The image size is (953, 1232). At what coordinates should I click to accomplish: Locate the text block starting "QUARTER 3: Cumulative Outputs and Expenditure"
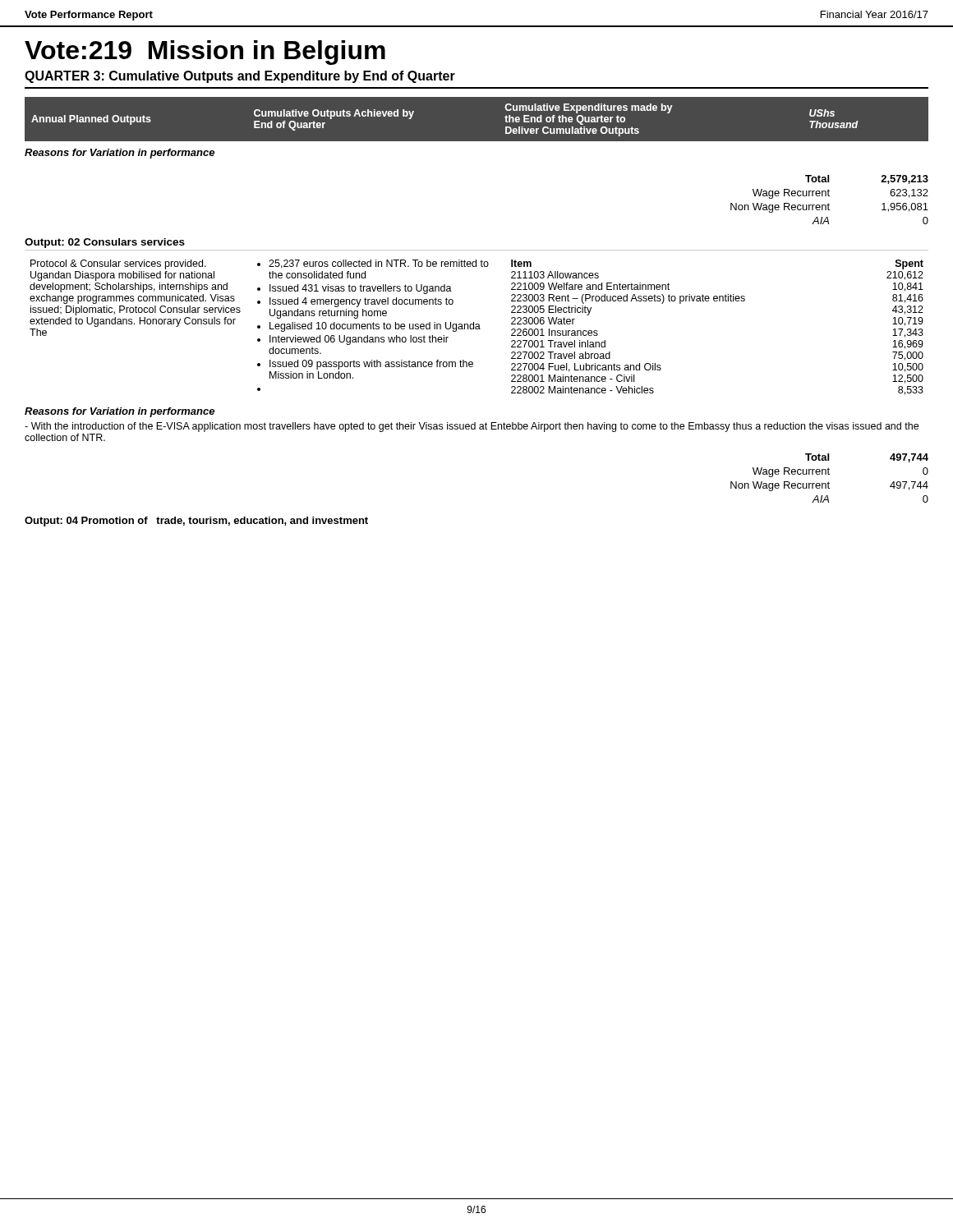[240, 76]
